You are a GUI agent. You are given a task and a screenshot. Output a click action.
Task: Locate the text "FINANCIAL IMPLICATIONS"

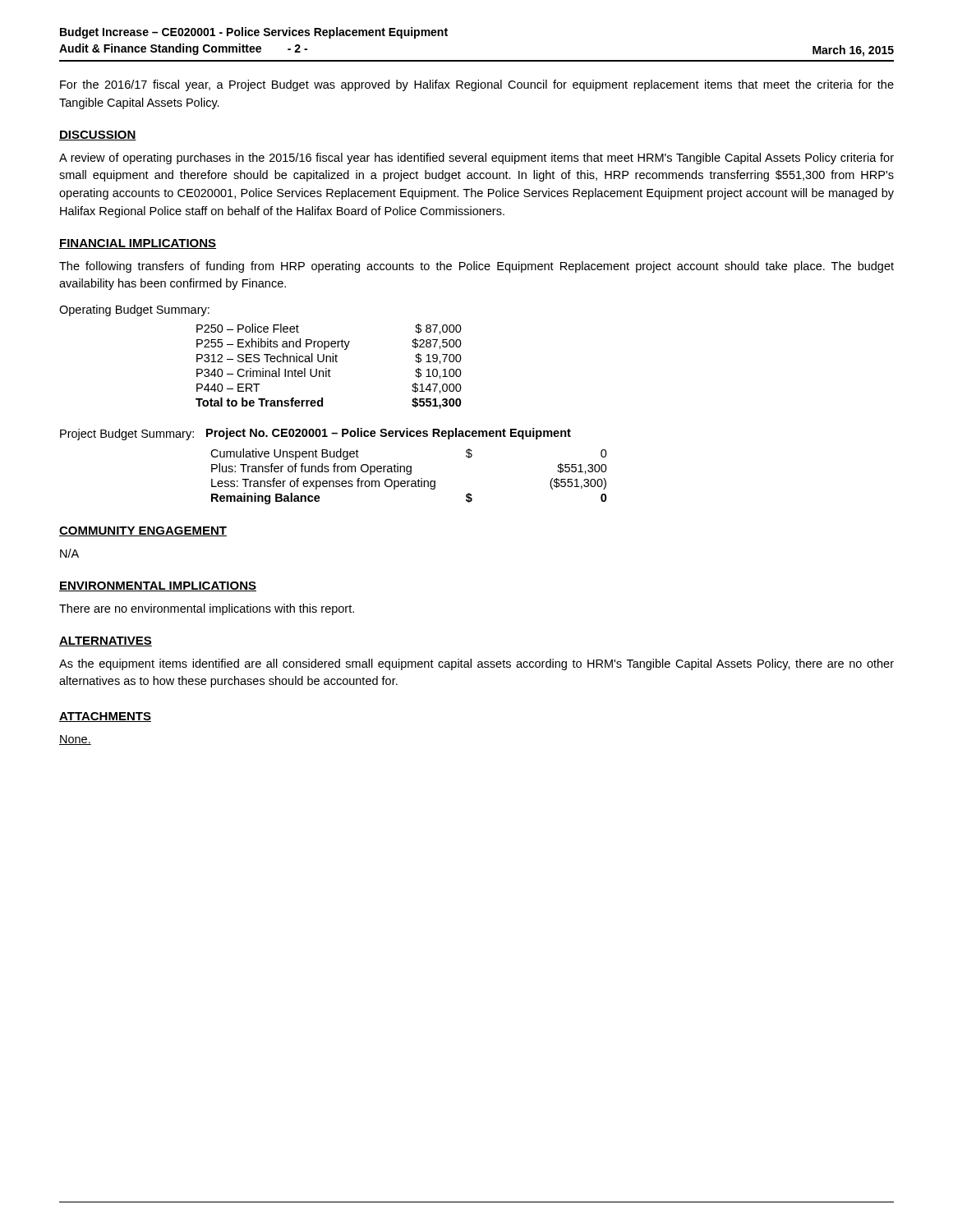(138, 242)
